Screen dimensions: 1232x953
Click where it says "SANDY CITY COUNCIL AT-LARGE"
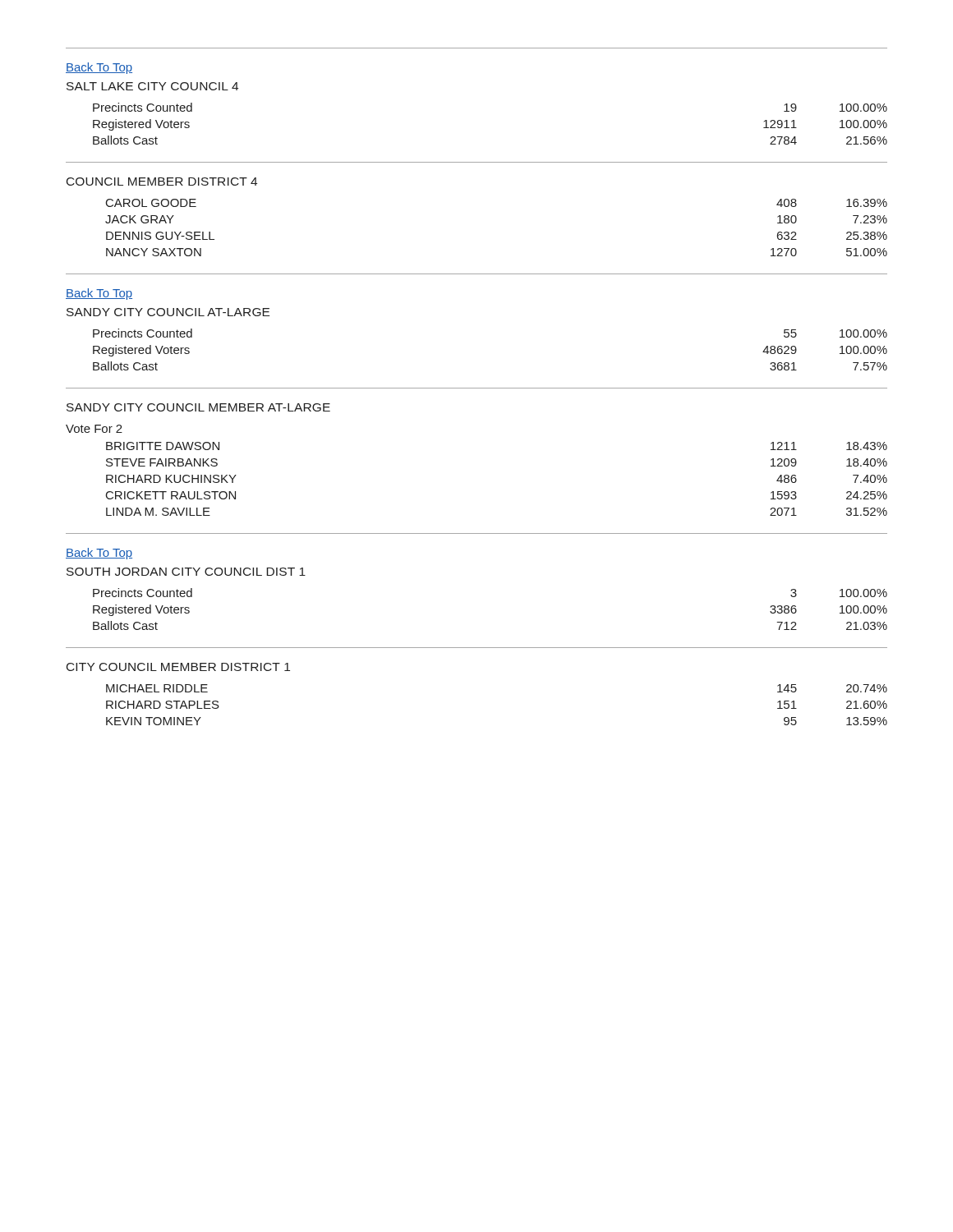168,312
